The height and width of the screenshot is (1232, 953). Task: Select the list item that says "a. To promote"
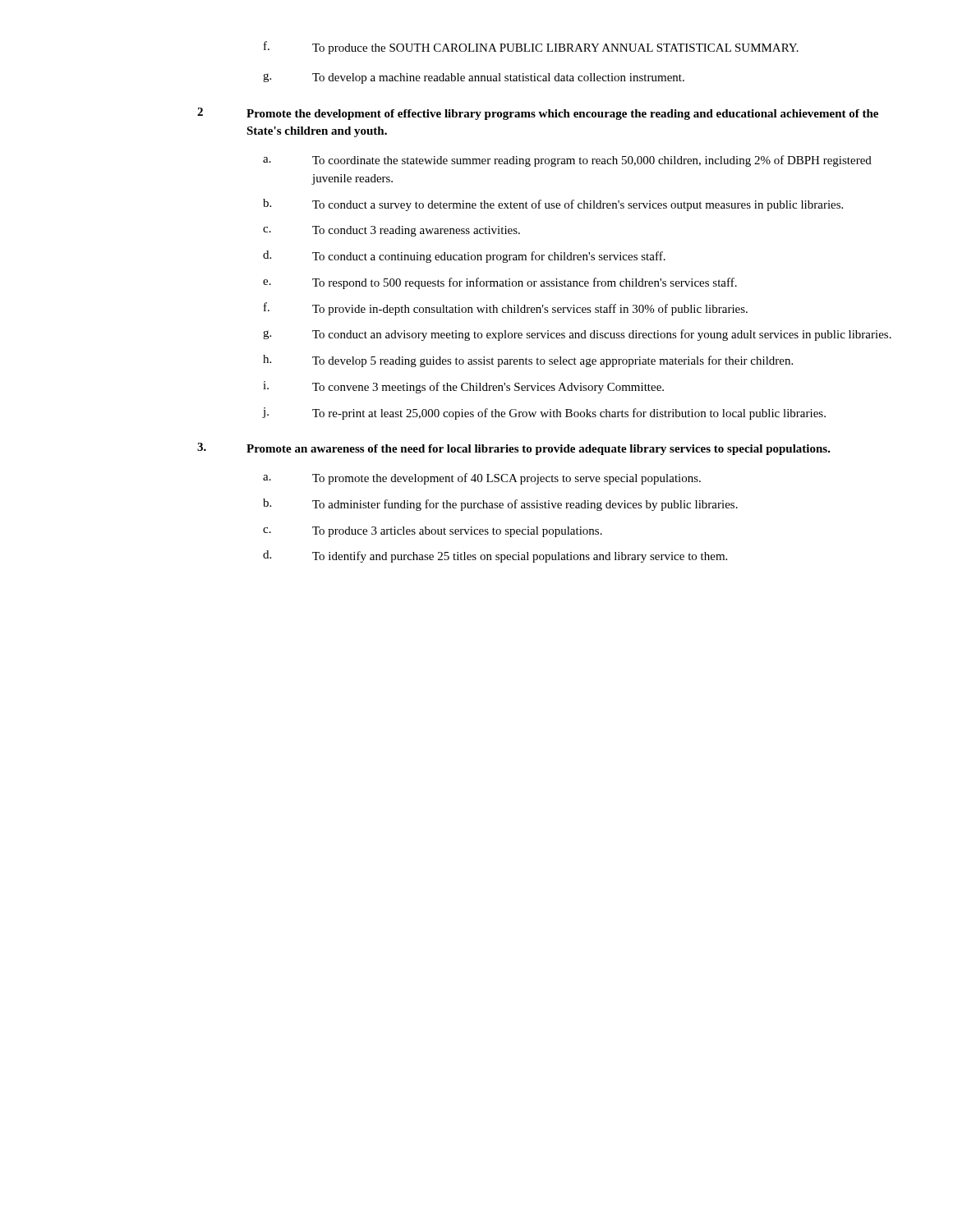click(x=583, y=479)
